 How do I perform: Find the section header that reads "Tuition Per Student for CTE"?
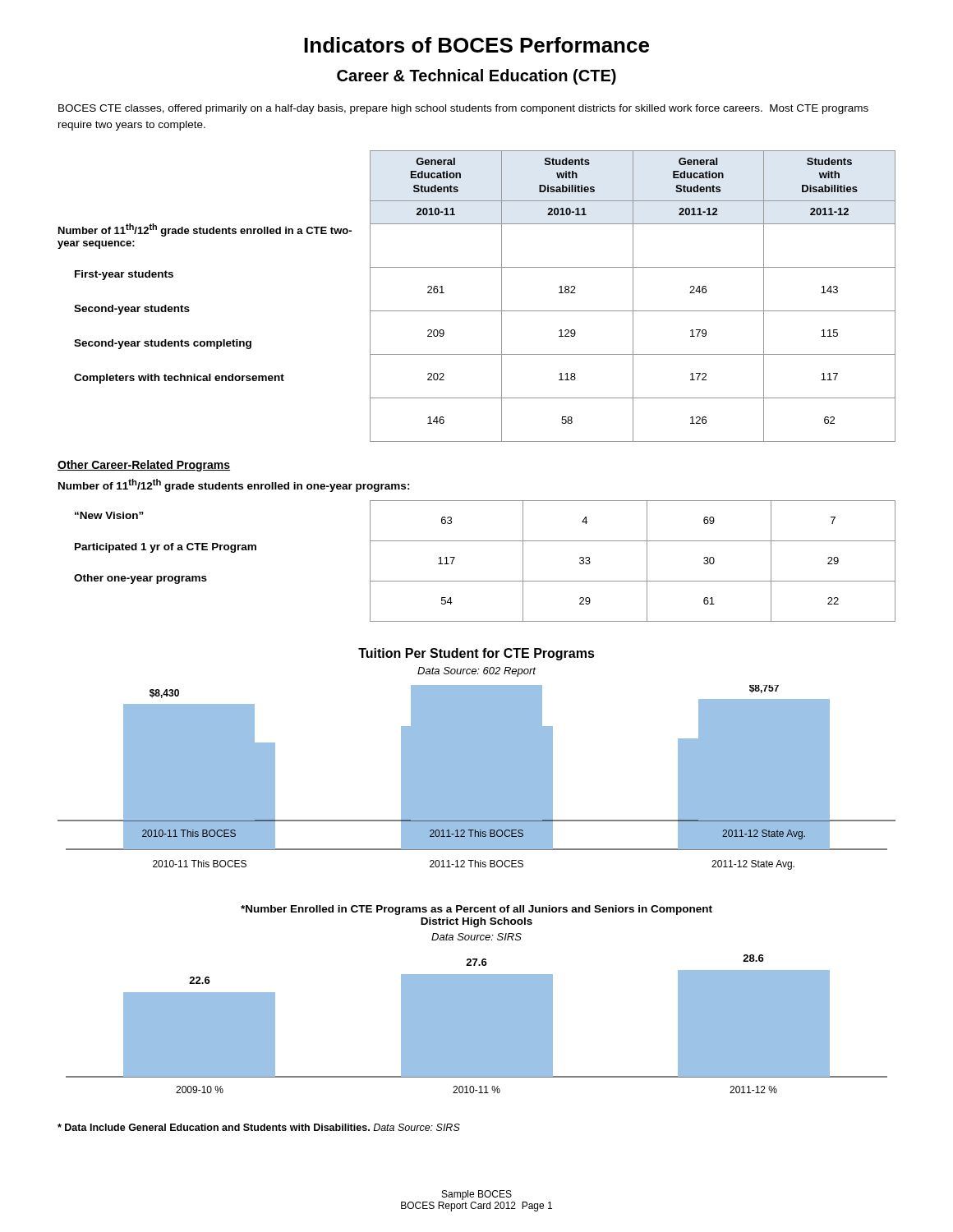tap(476, 653)
